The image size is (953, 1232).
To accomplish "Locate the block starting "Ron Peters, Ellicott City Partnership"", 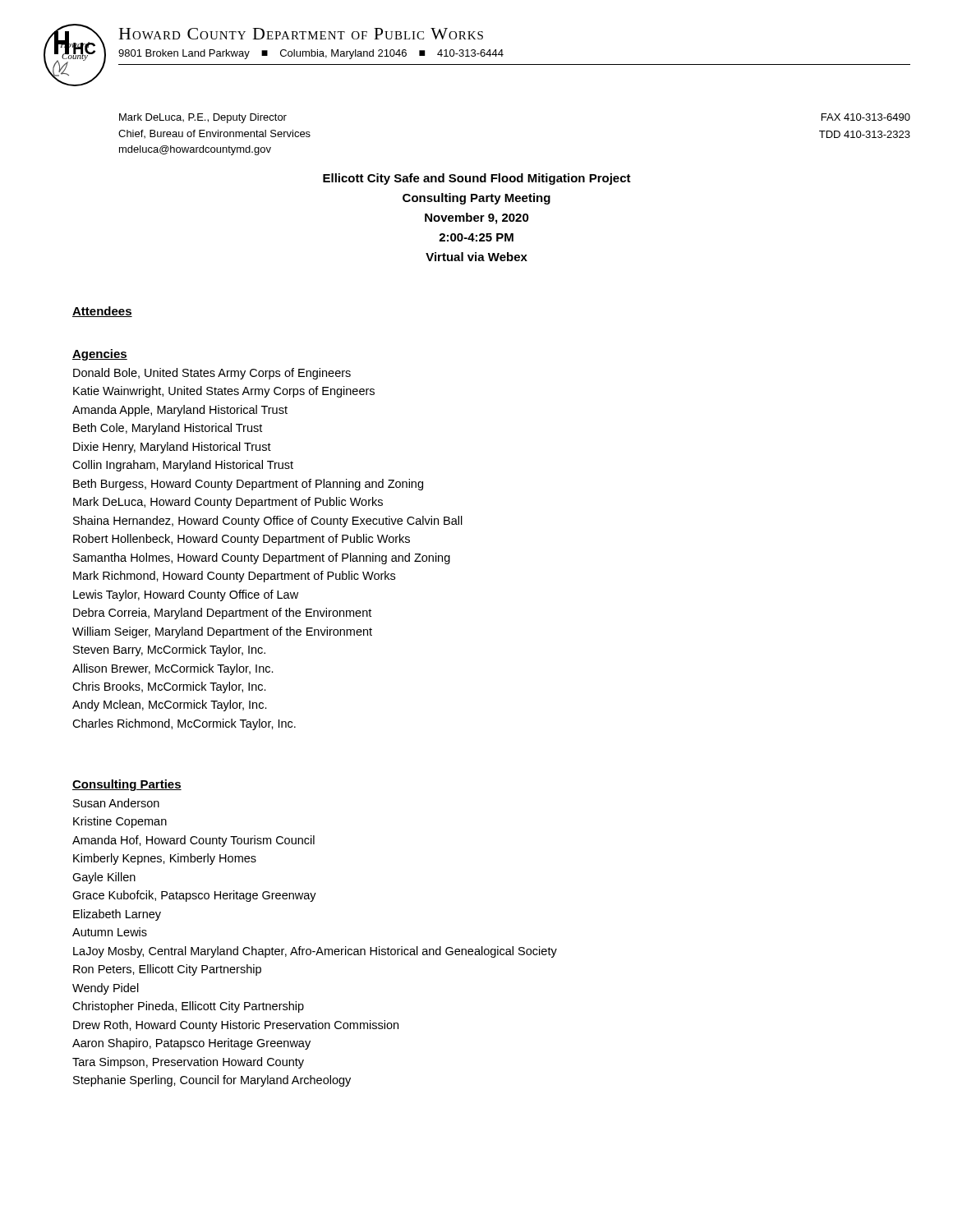I will tap(167, 969).
